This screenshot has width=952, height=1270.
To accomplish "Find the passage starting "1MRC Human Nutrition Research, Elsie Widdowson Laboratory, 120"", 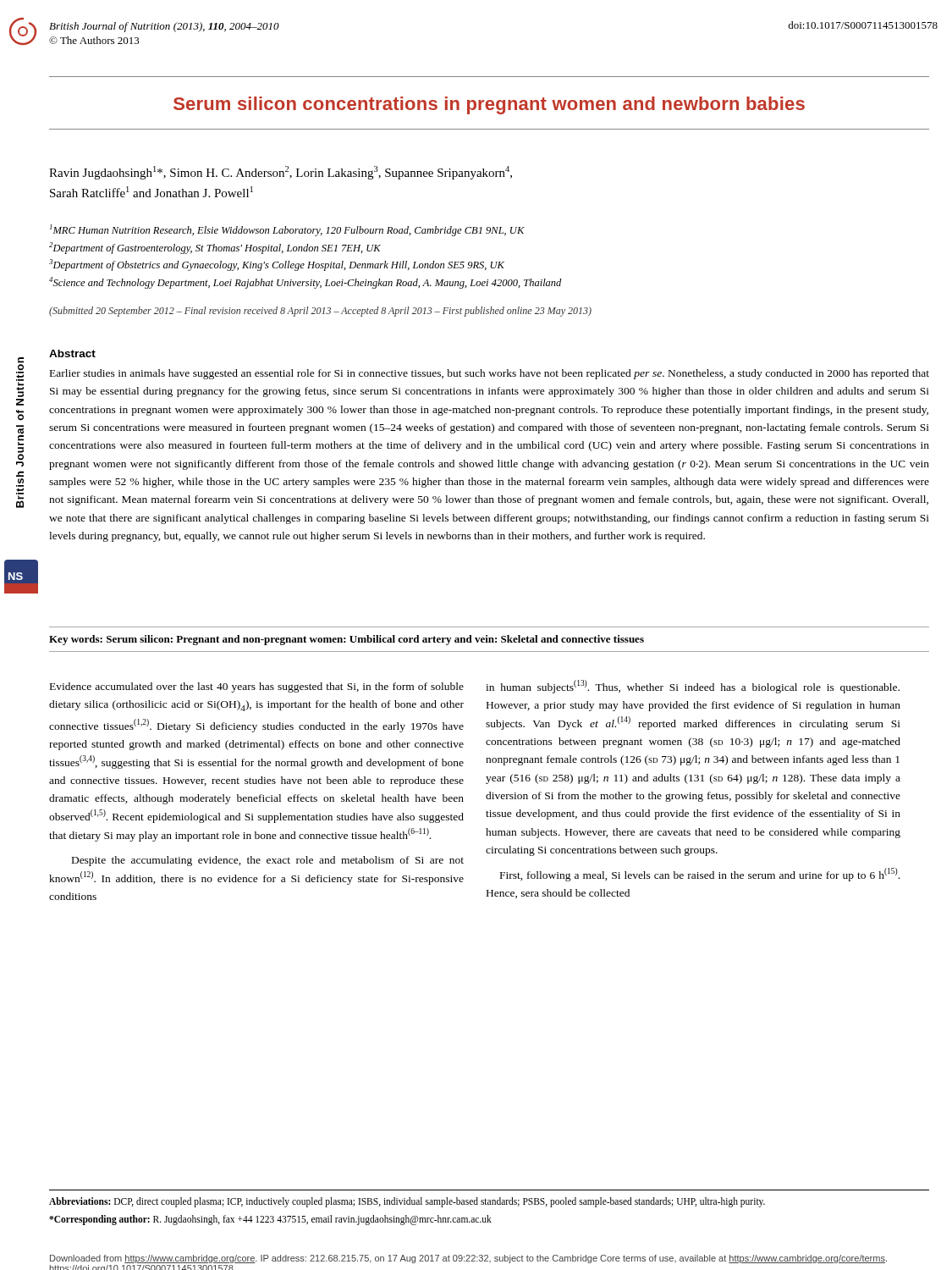I will click(x=489, y=257).
